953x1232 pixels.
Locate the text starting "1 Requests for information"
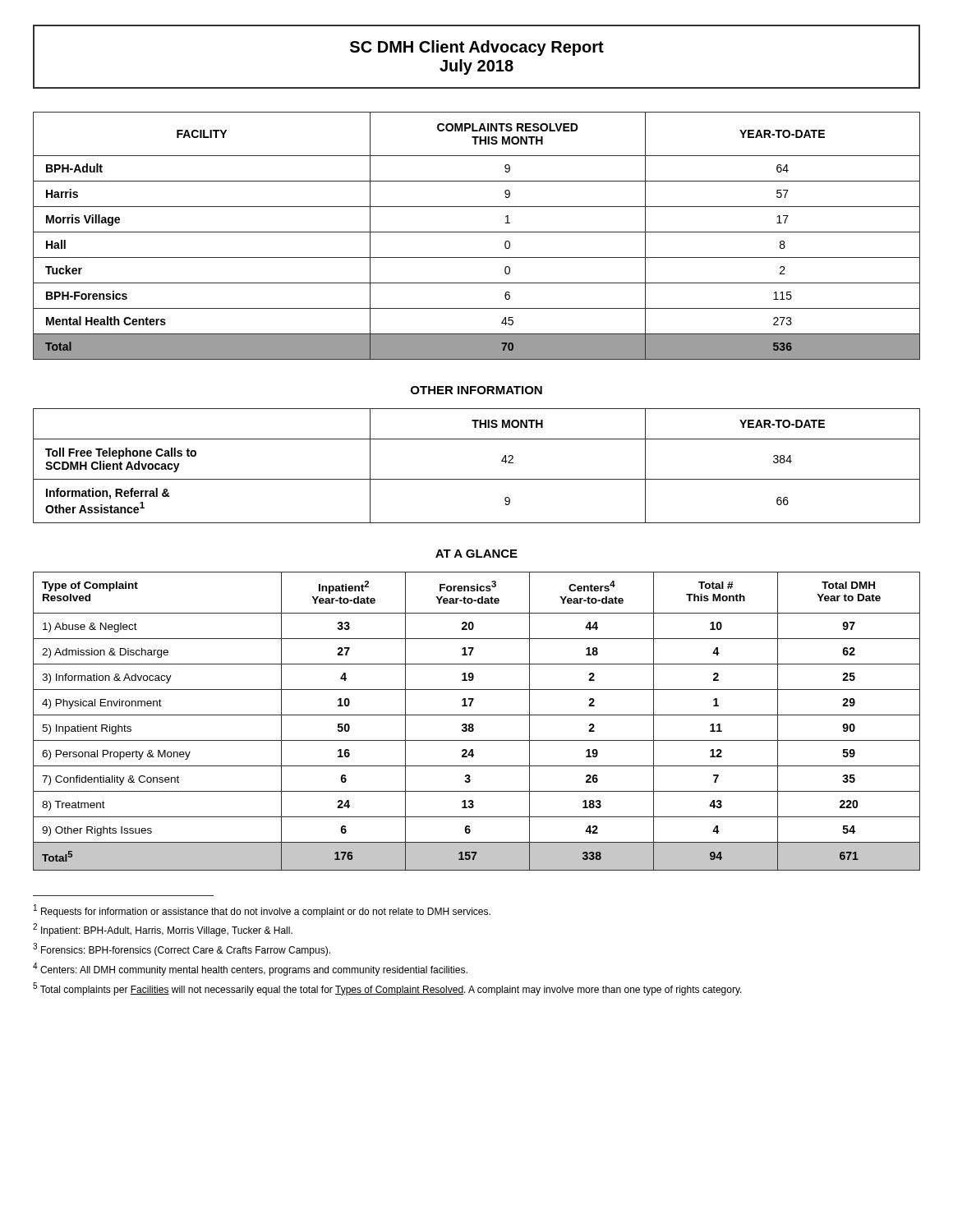[x=262, y=910]
